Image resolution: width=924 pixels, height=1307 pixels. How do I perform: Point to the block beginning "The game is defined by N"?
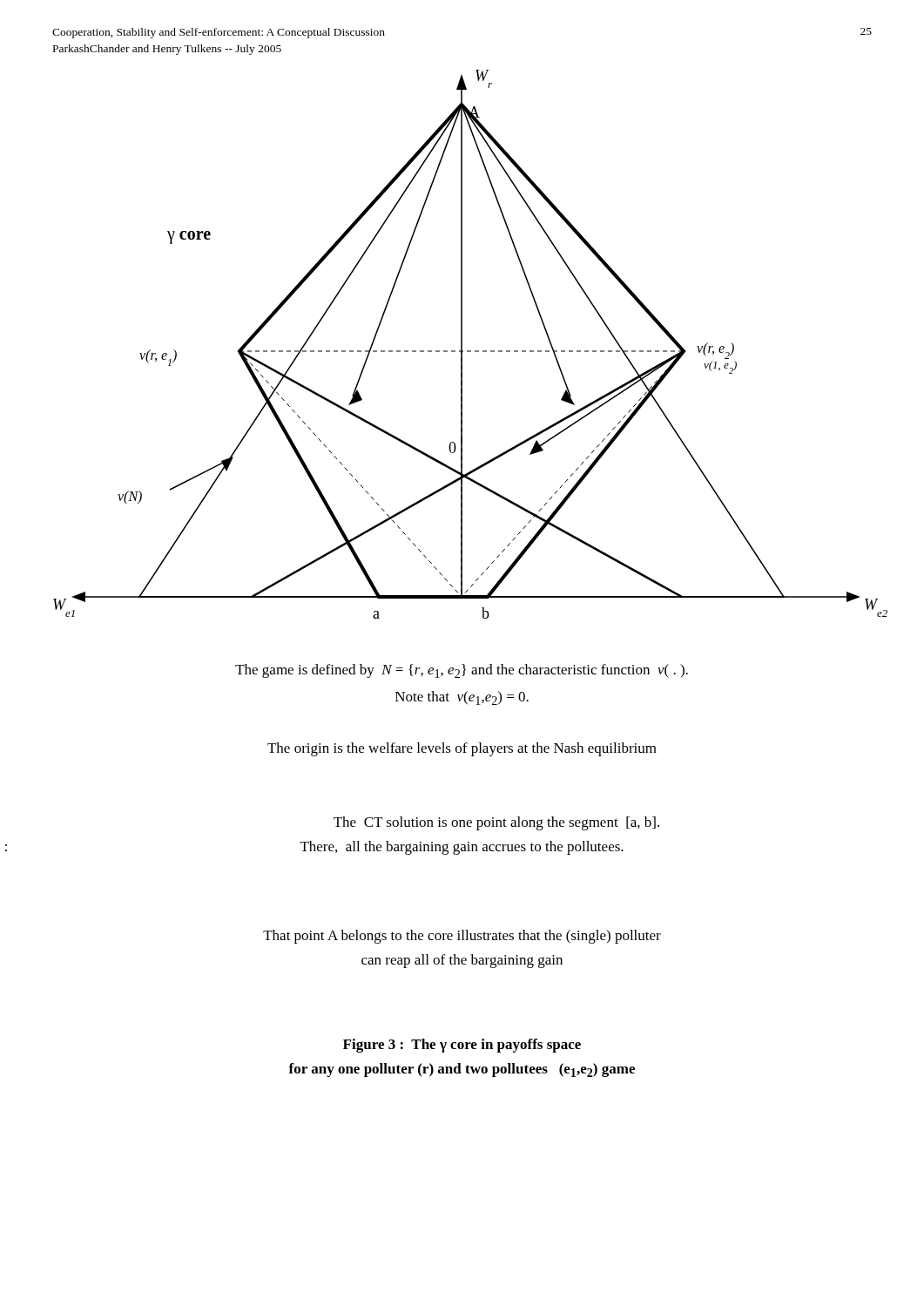point(462,684)
